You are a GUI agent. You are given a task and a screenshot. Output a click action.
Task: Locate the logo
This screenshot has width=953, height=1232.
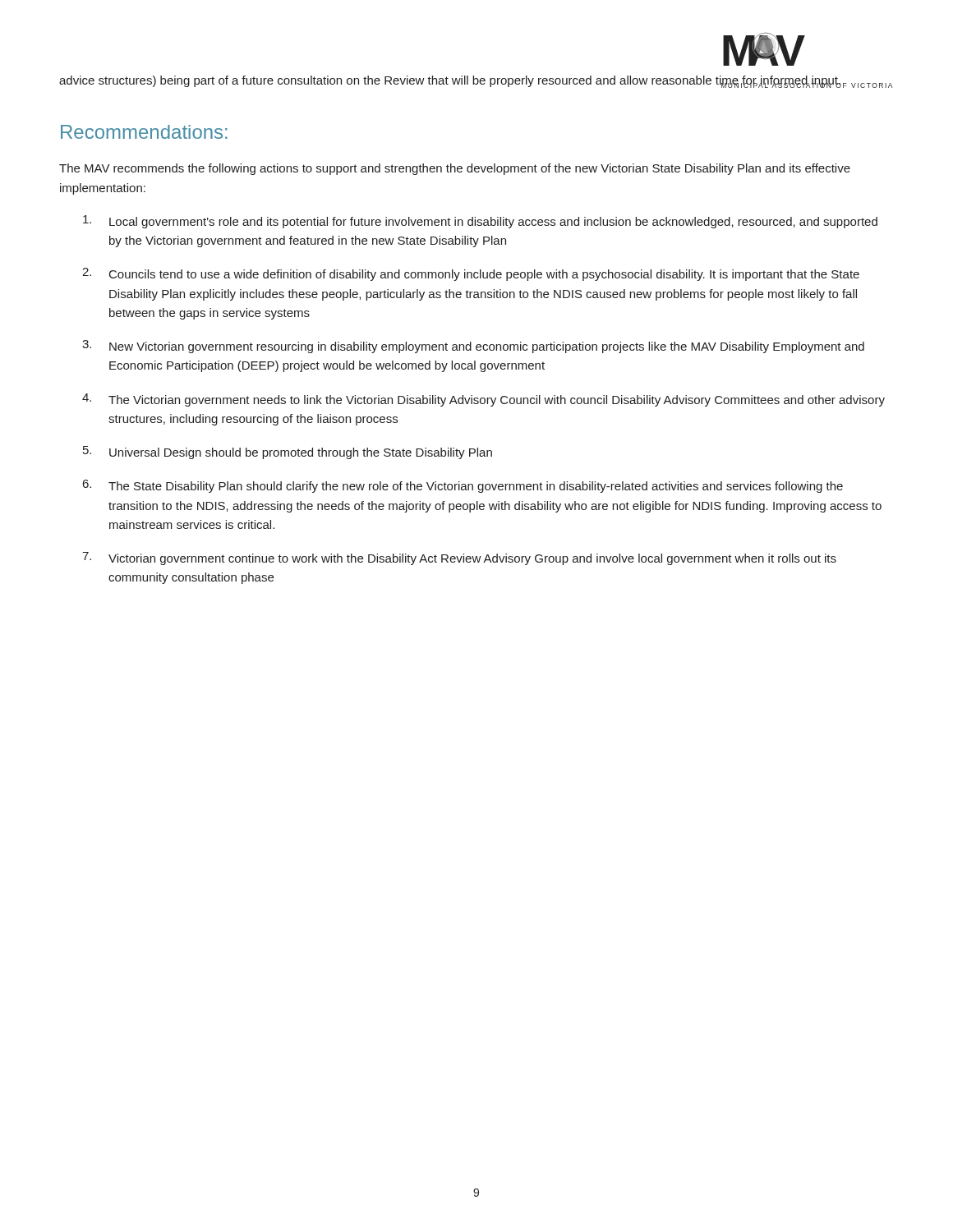tap(807, 56)
